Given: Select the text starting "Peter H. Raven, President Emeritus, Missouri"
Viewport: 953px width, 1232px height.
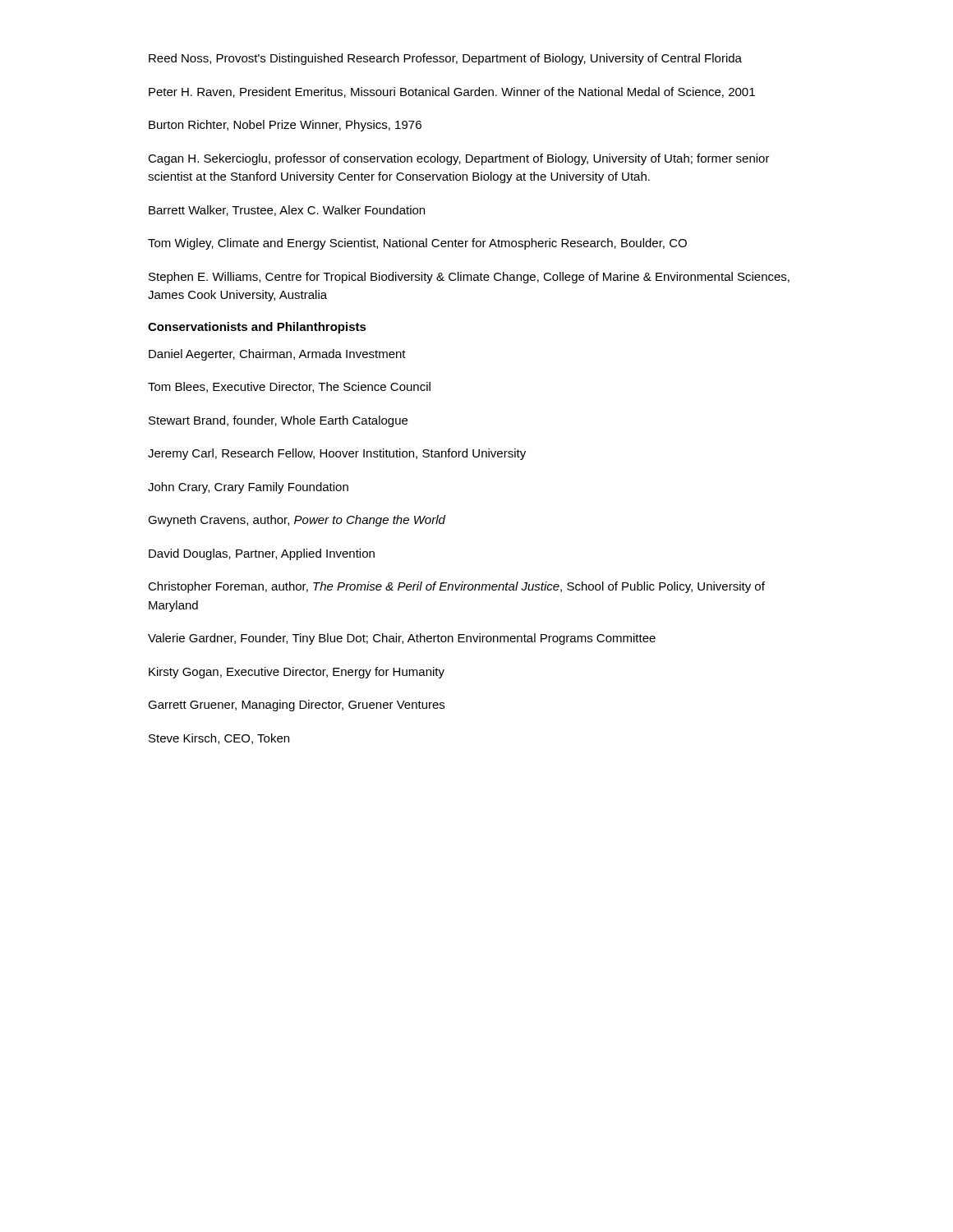Looking at the screenshot, I should coord(452,91).
